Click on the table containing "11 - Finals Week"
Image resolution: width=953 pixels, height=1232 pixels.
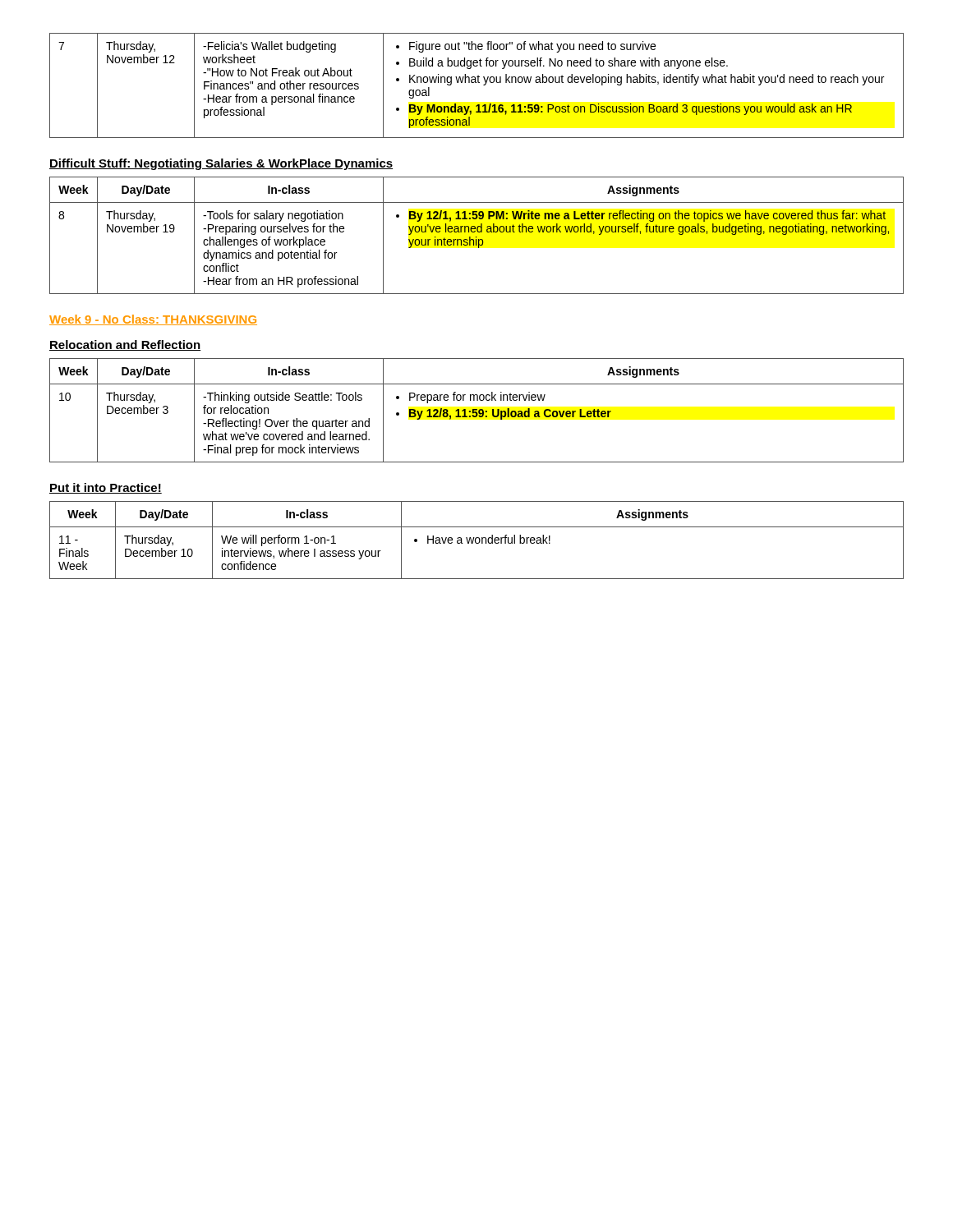click(x=476, y=540)
